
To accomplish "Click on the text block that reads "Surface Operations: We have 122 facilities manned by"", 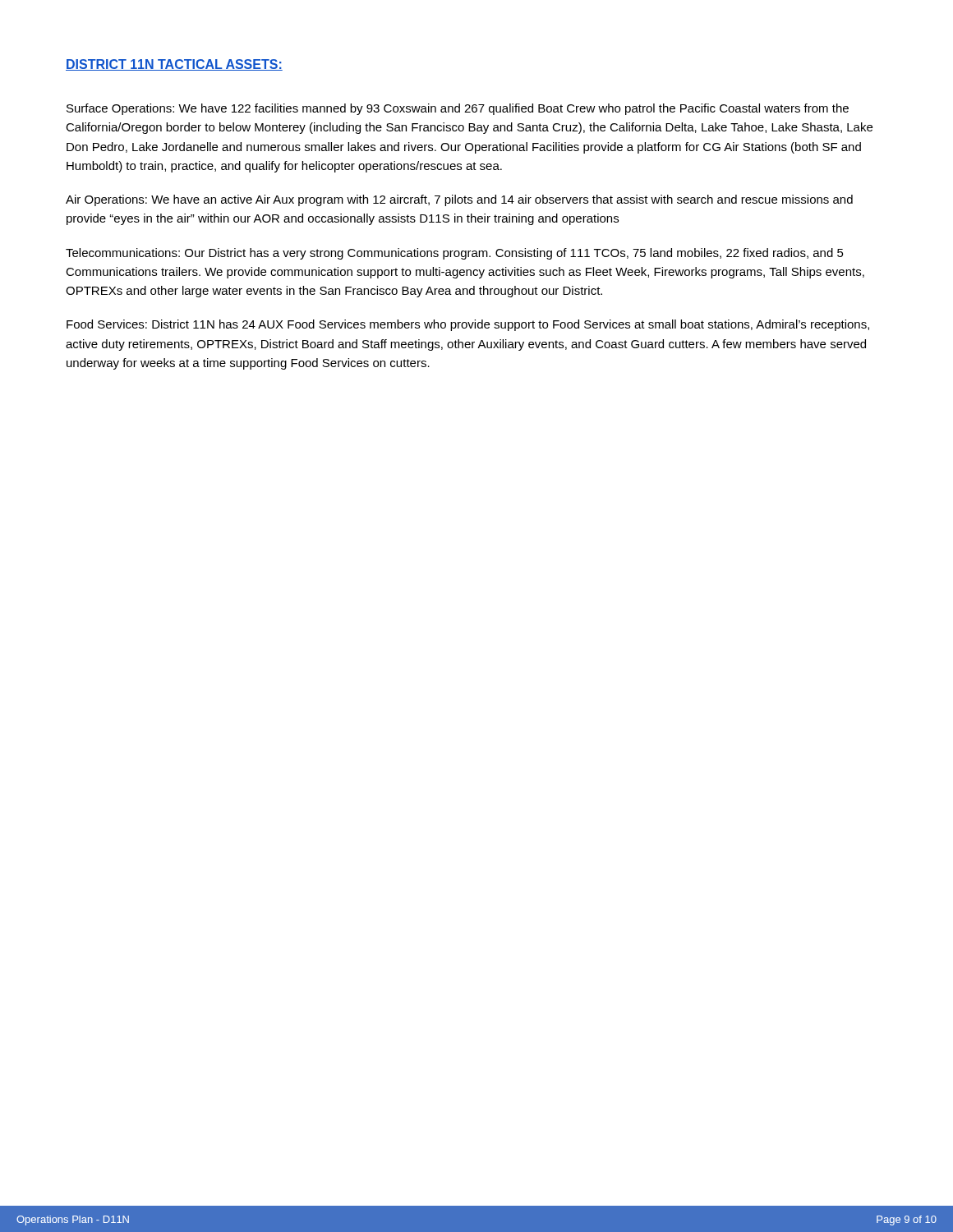I will pos(469,137).
